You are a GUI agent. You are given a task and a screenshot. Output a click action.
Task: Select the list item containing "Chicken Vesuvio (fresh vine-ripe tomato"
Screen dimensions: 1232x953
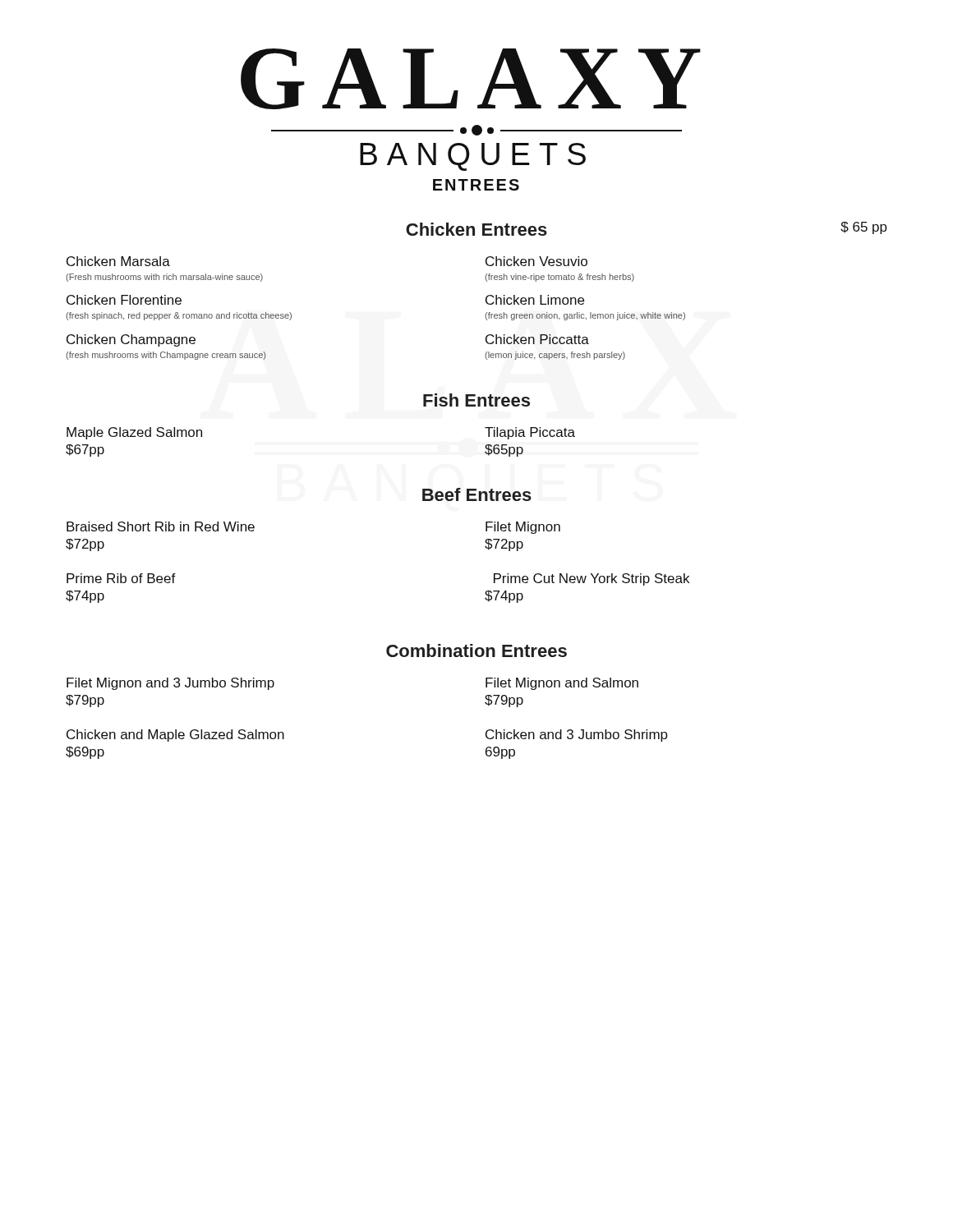pyautogui.click(x=536, y=261)
